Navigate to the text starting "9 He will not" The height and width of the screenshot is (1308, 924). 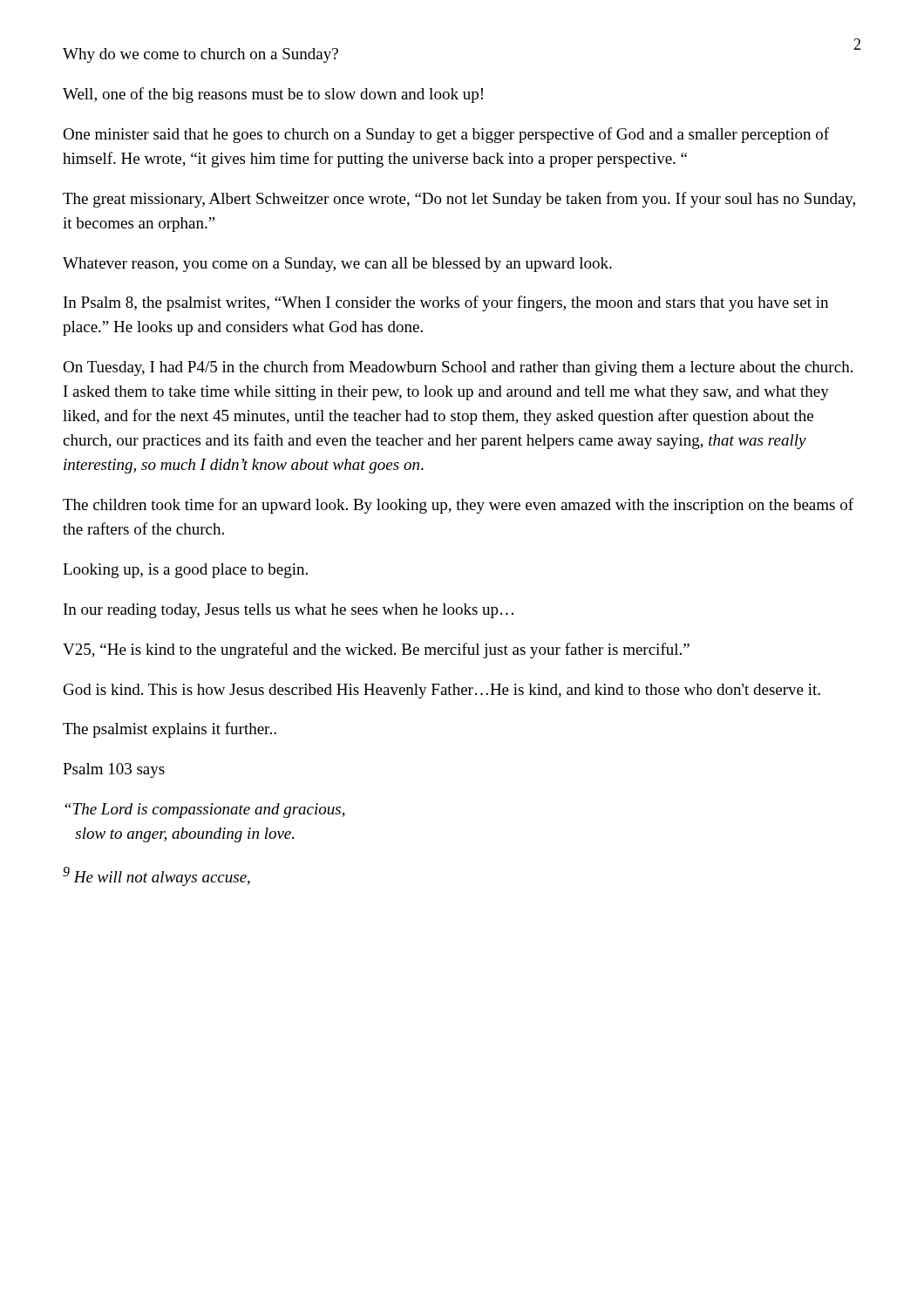pyautogui.click(x=157, y=875)
